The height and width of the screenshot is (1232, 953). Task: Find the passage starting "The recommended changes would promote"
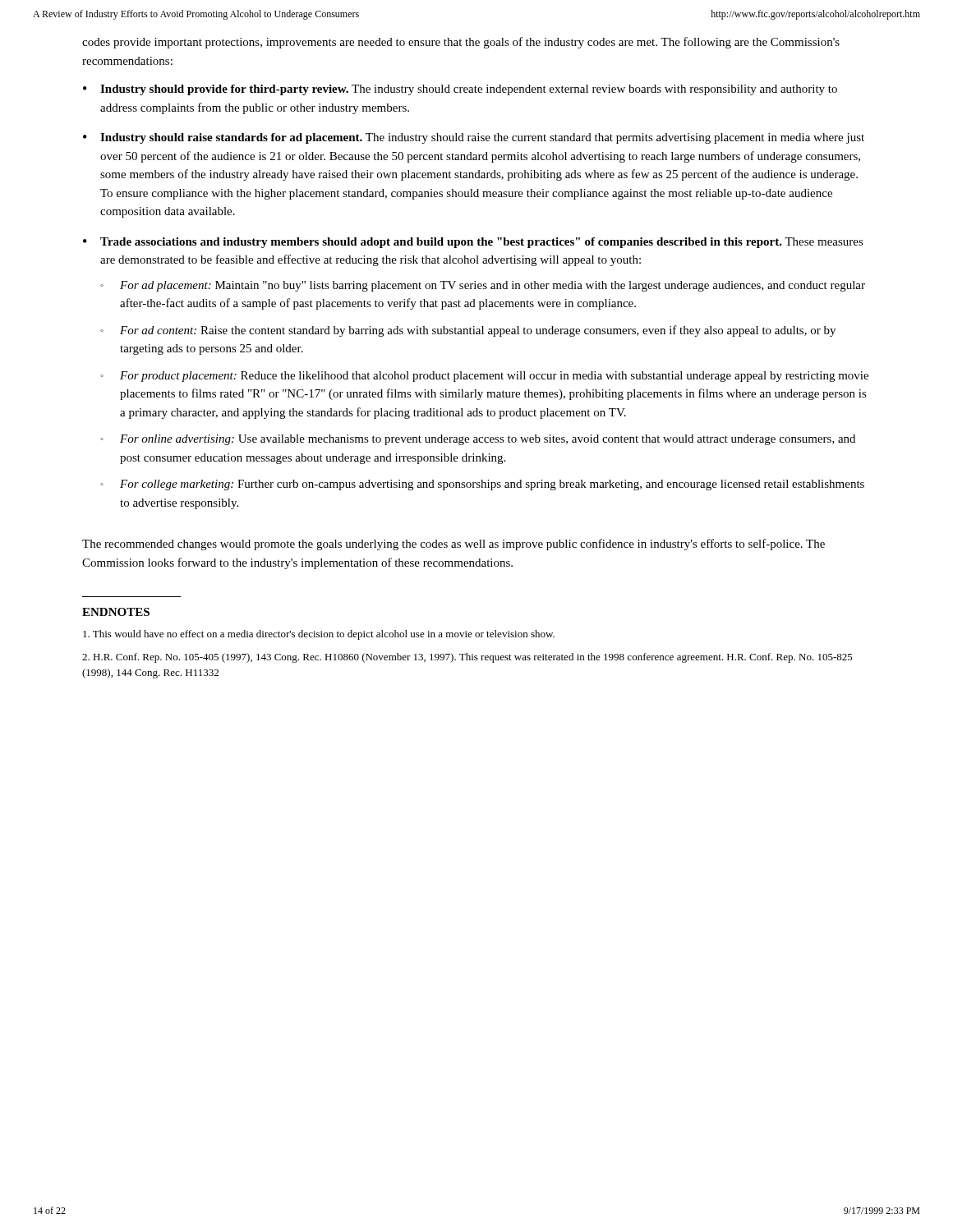(454, 553)
